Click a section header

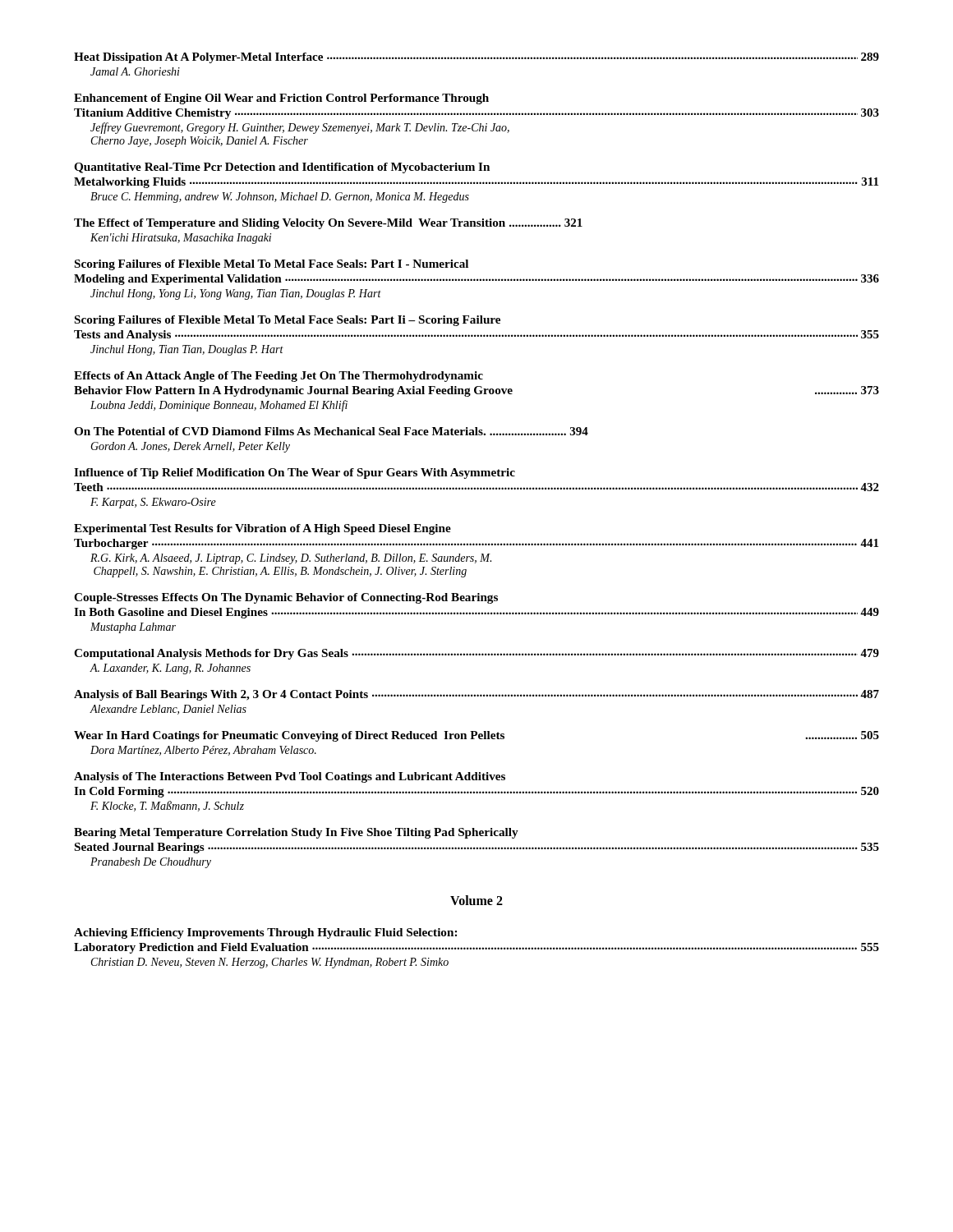click(x=476, y=901)
